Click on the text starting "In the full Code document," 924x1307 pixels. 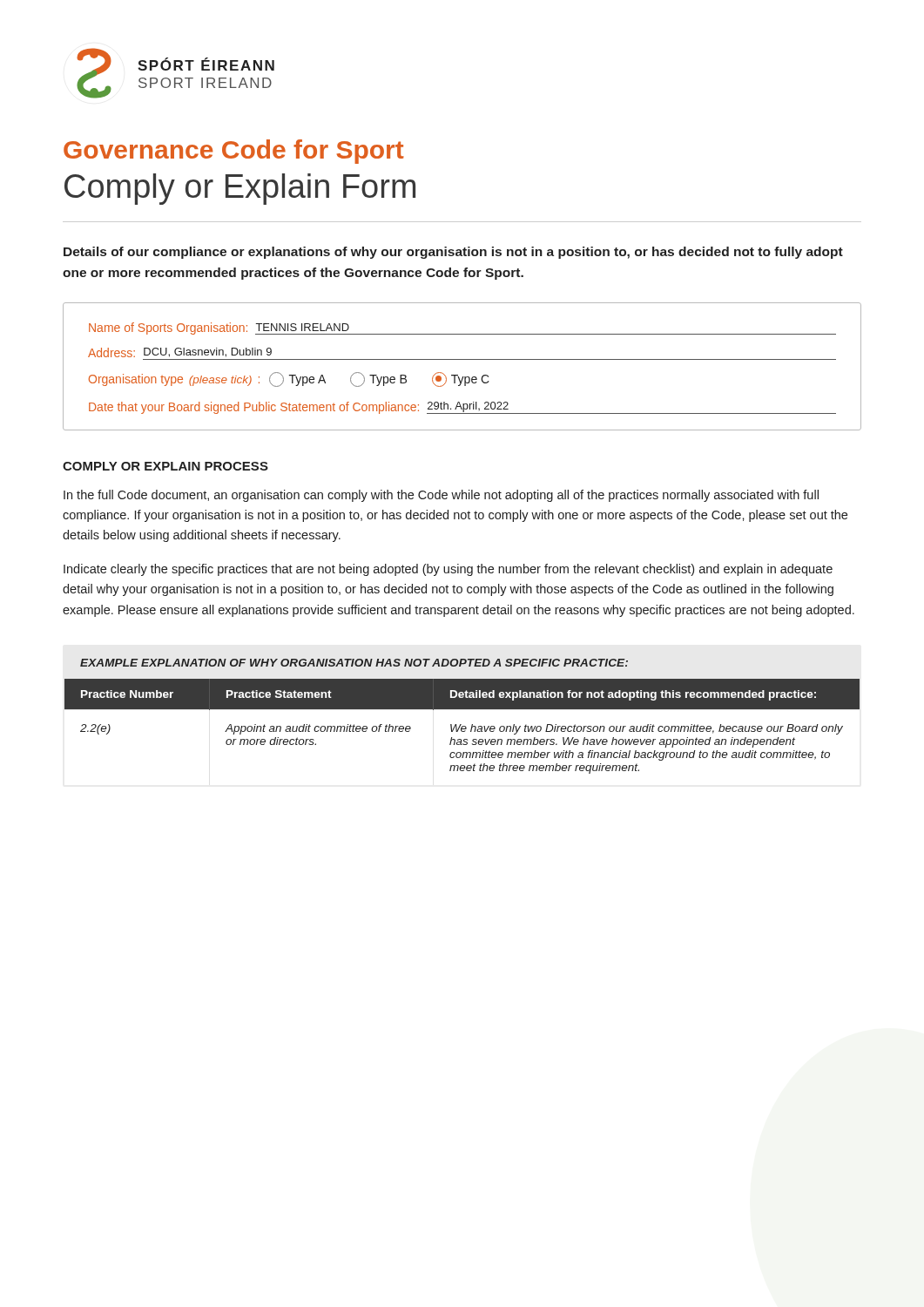455,515
